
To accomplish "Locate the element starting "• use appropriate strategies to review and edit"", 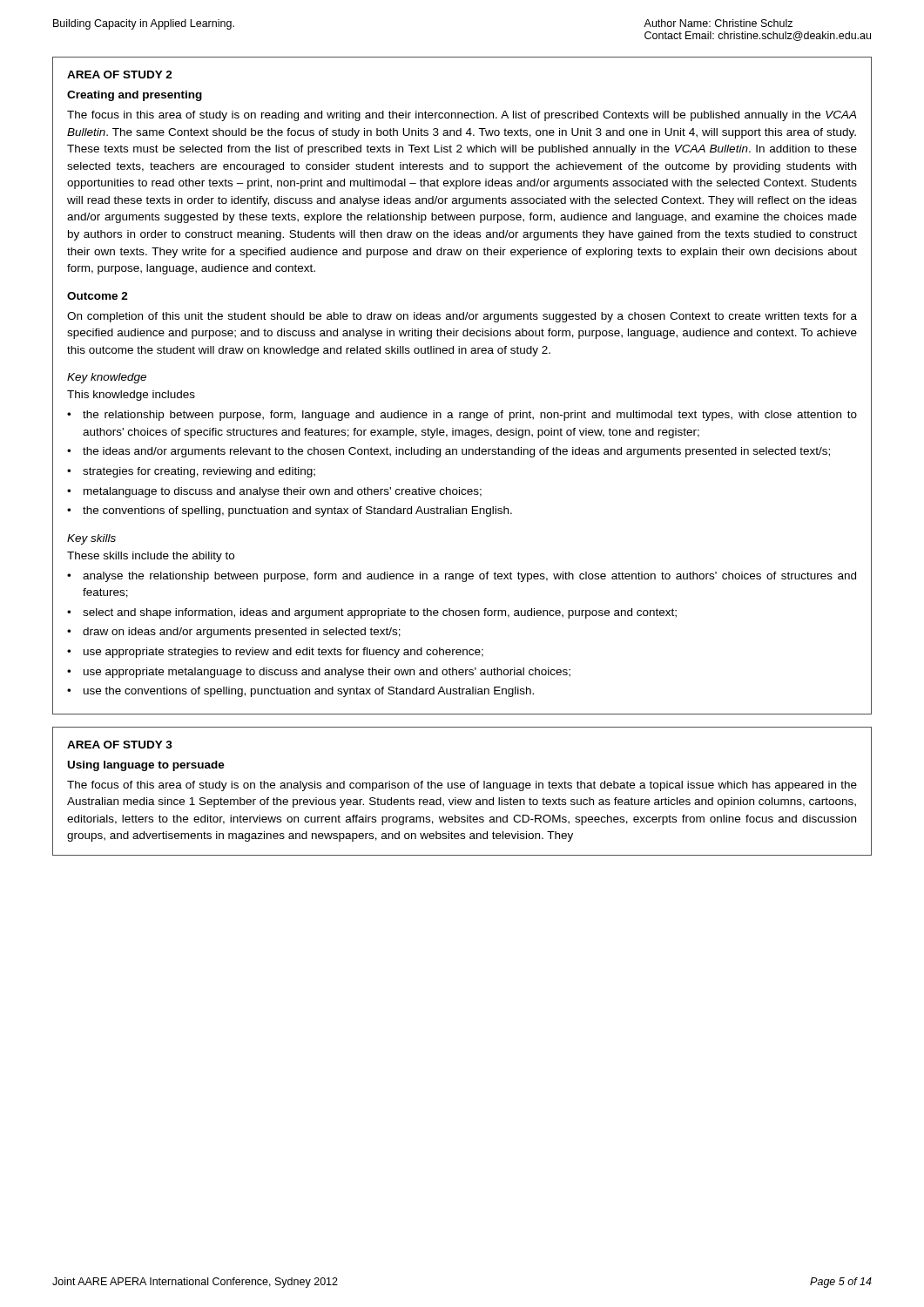I will pos(462,652).
